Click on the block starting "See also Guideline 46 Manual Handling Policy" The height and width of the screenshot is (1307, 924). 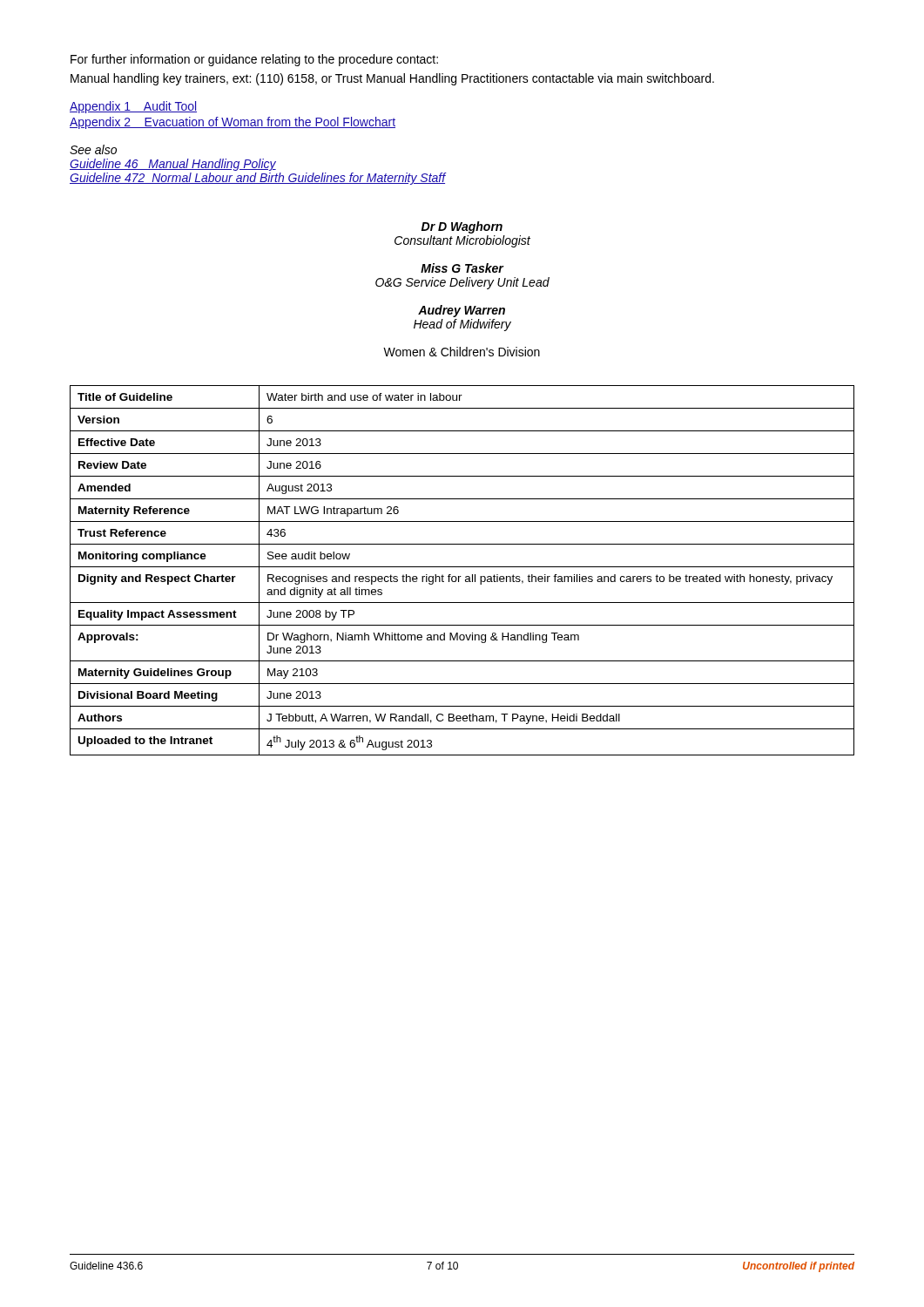pyautogui.click(x=257, y=164)
